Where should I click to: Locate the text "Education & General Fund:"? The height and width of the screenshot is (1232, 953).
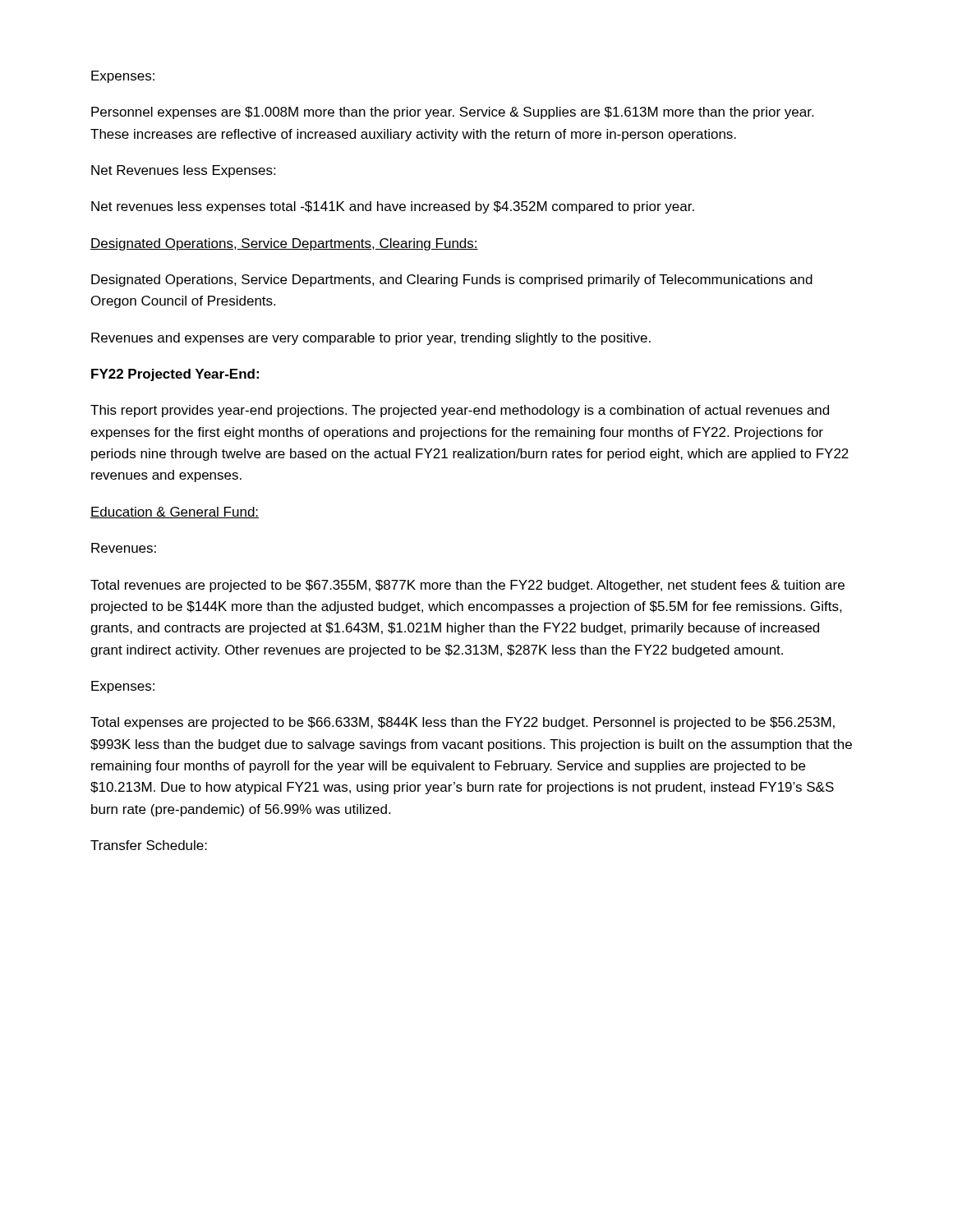[x=175, y=512]
